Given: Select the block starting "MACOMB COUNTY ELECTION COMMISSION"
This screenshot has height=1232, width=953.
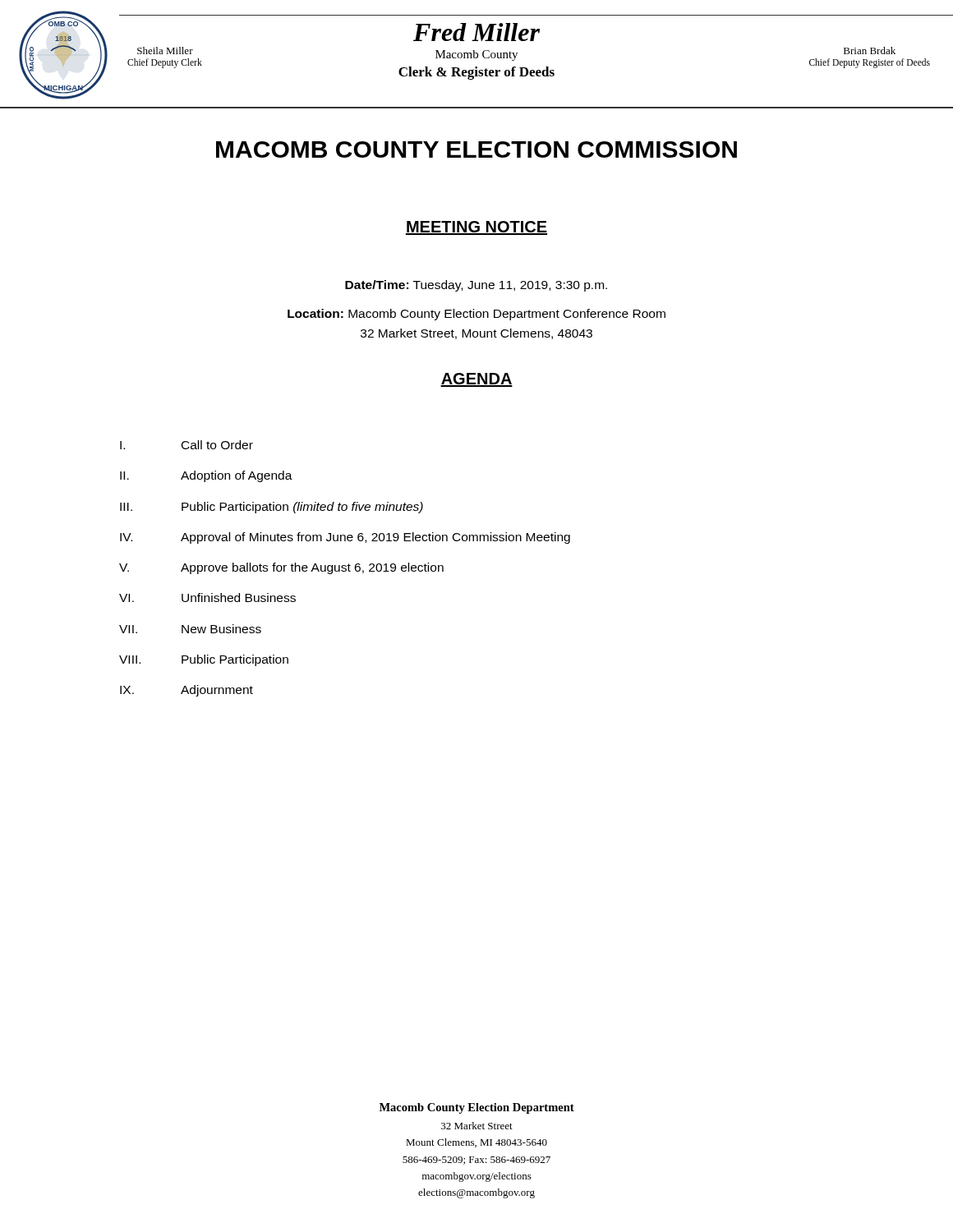Looking at the screenshot, I should 476,150.
